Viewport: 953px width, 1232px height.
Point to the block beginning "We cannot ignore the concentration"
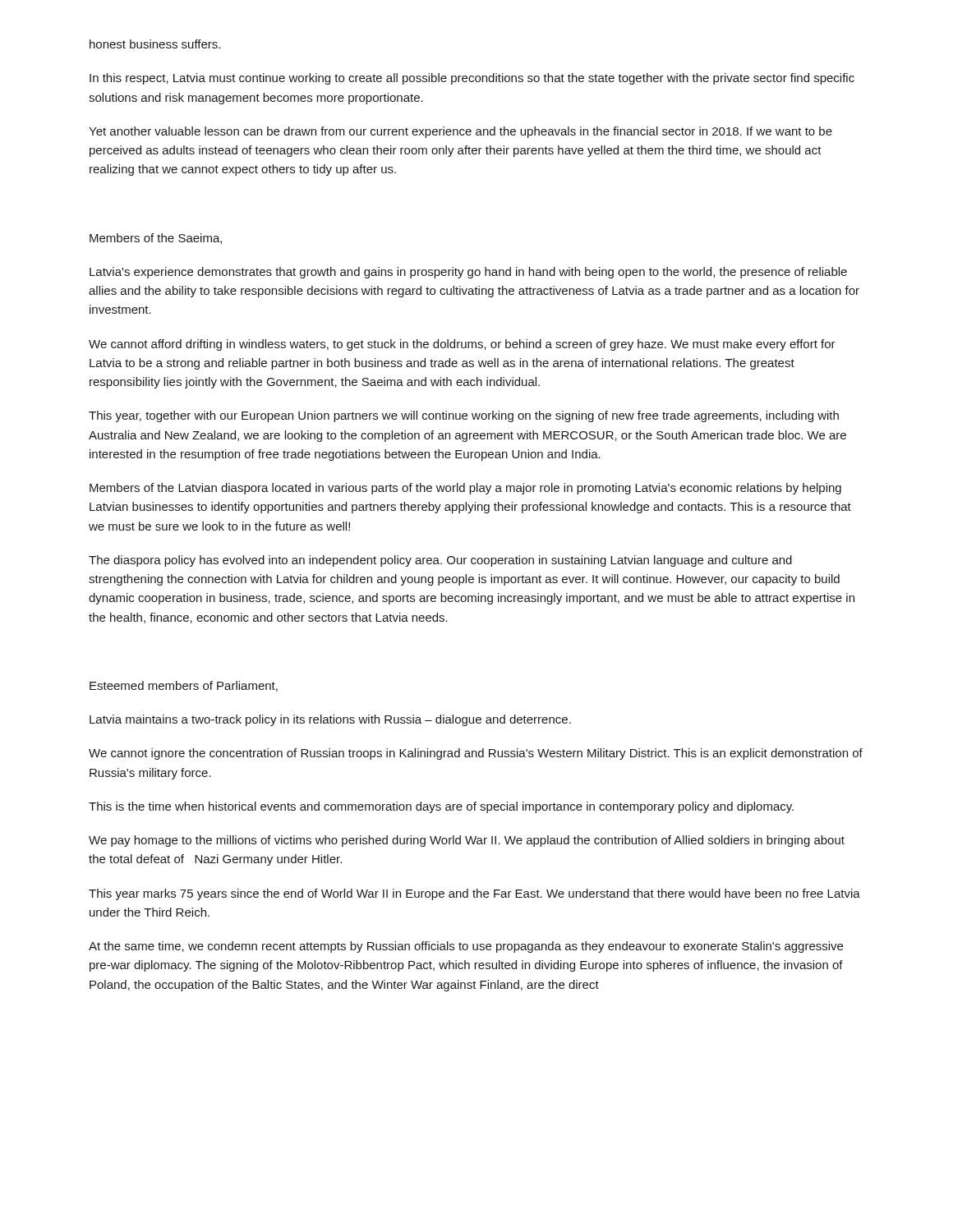(476, 762)
